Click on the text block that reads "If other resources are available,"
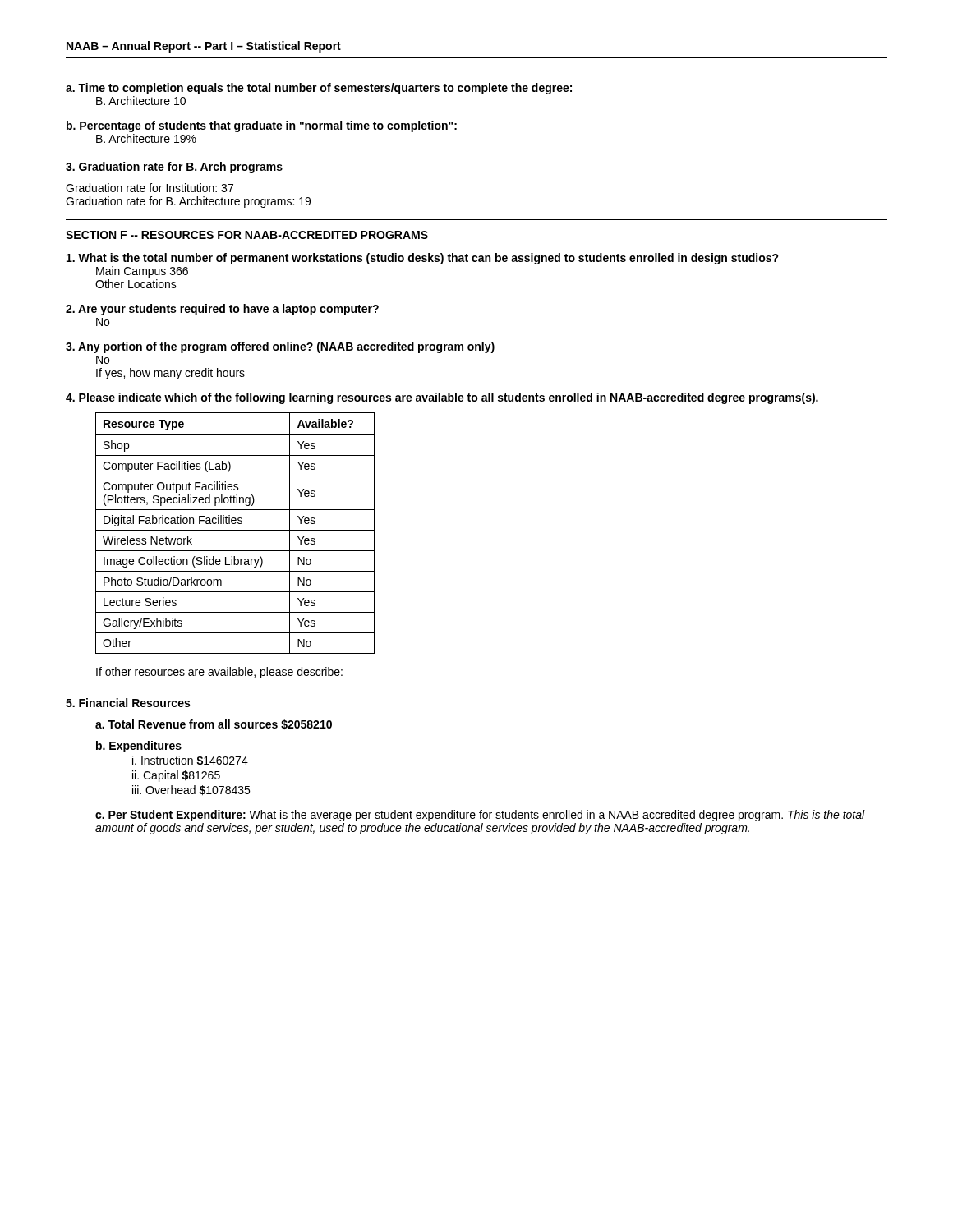The image size is (953, 1232). 219,672
